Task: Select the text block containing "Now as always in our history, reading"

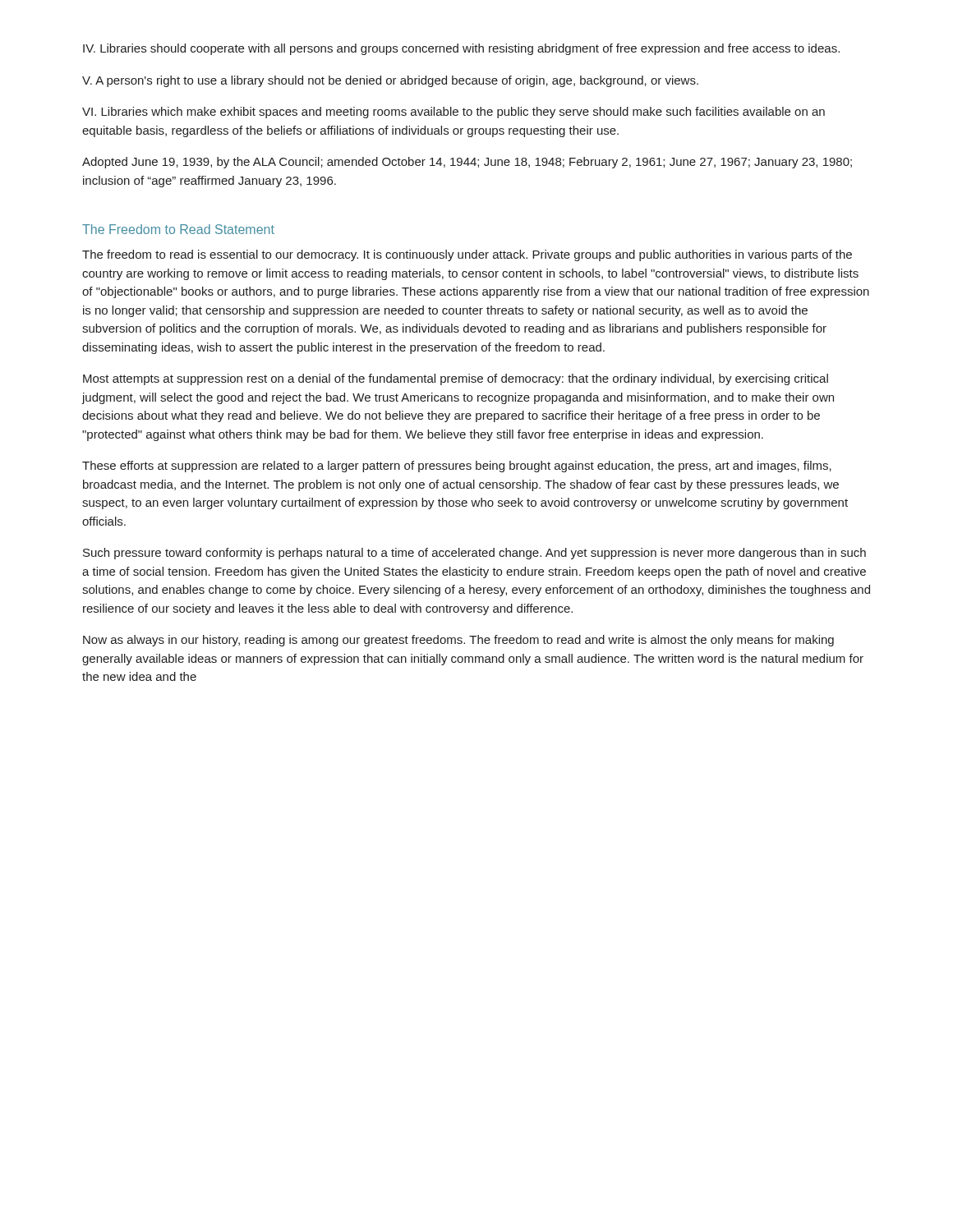Action: (x=473, y=658)
